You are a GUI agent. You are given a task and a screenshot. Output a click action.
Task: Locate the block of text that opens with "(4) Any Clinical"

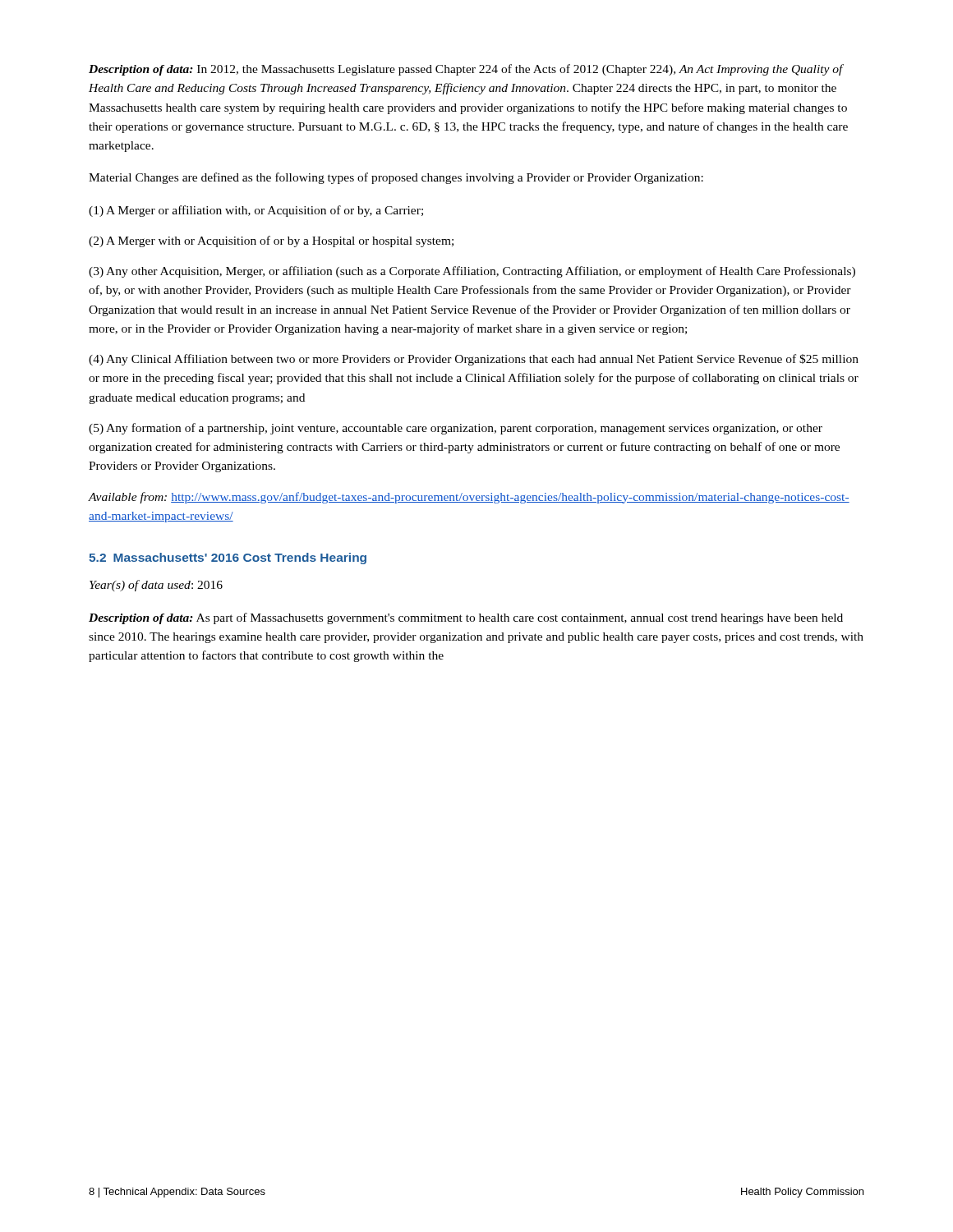(474, 378)
